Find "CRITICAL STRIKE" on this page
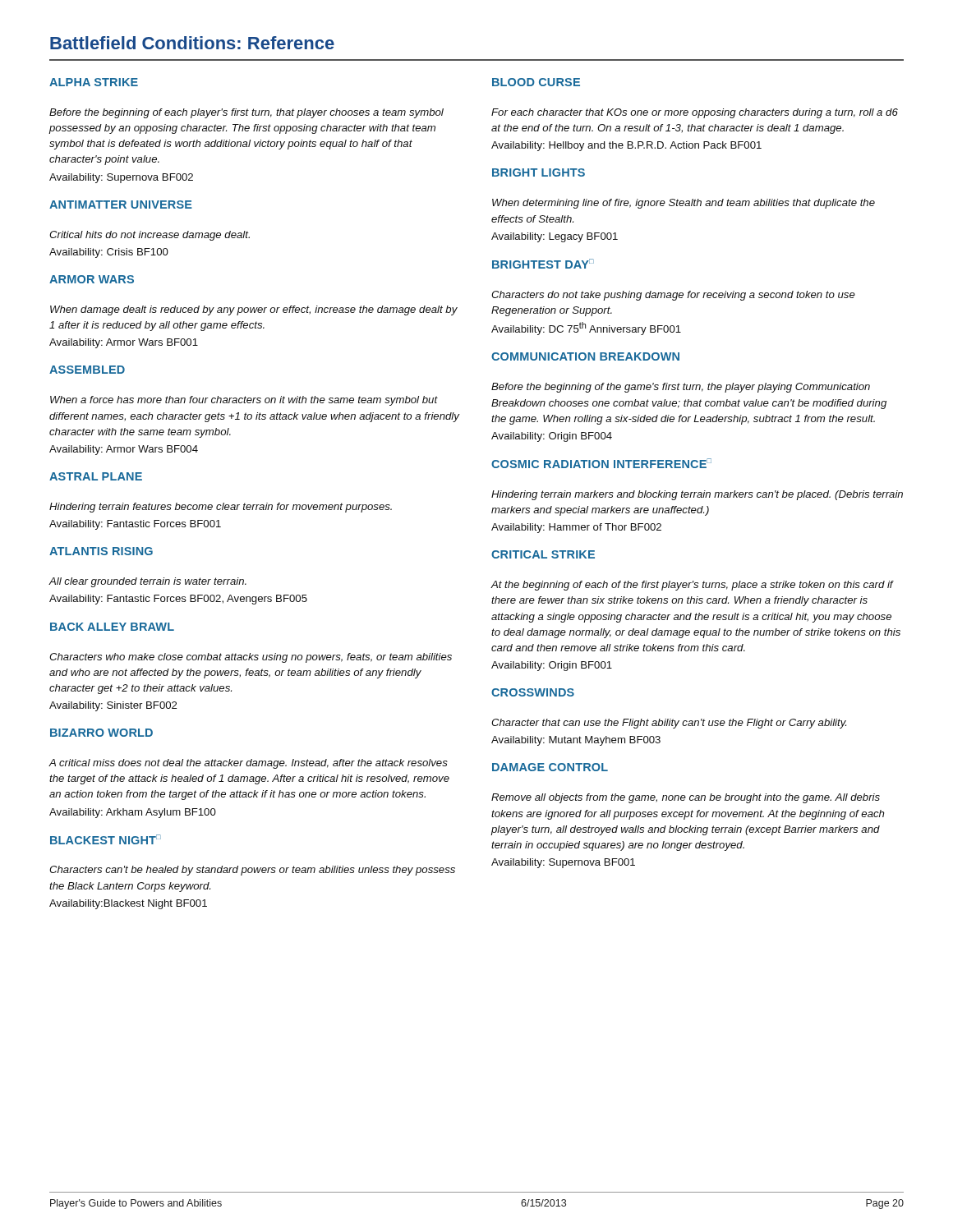953x1232 pixels. [x=543, y=554]
